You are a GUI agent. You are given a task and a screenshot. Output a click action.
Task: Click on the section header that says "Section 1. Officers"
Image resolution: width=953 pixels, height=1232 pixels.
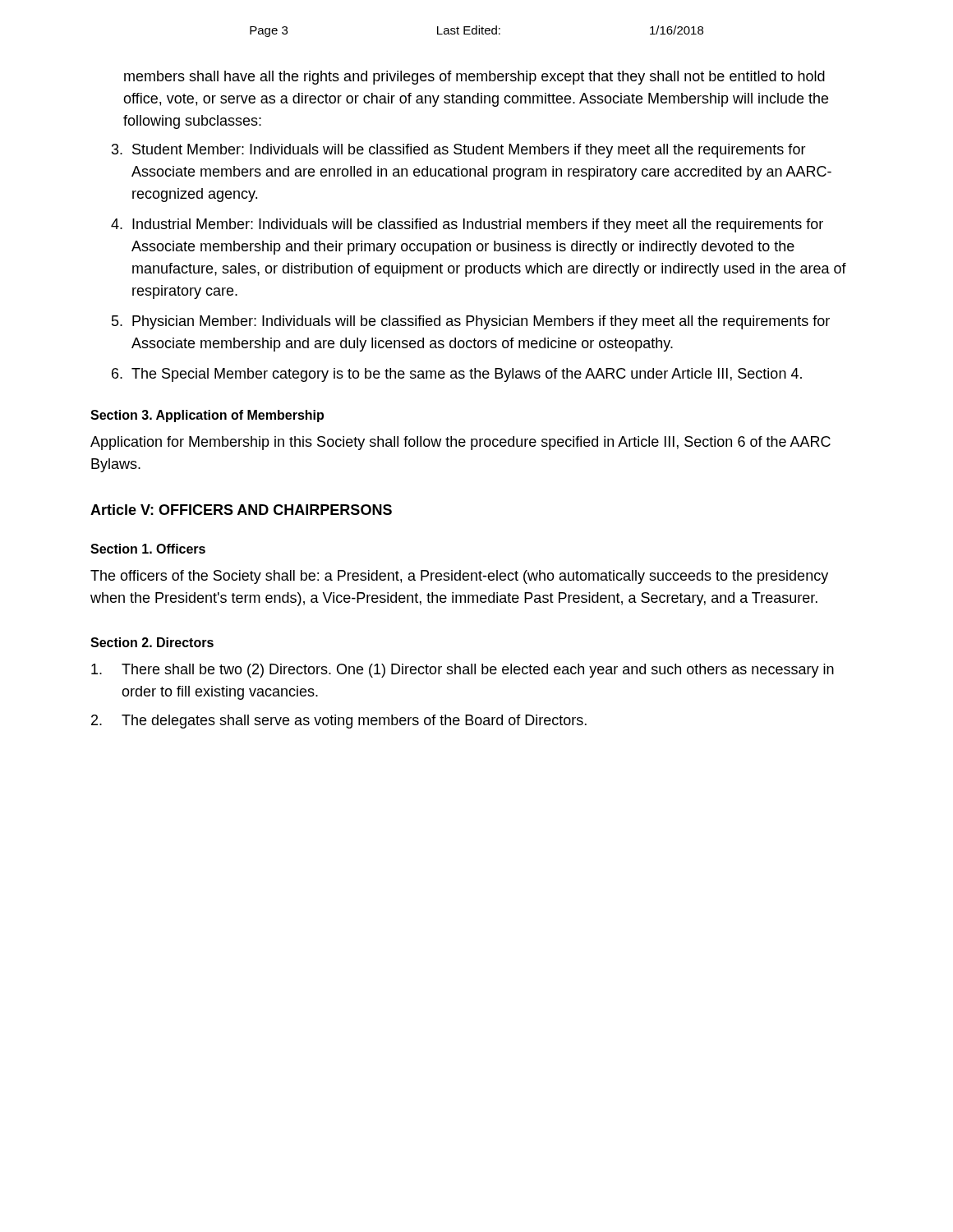(148, 549)
